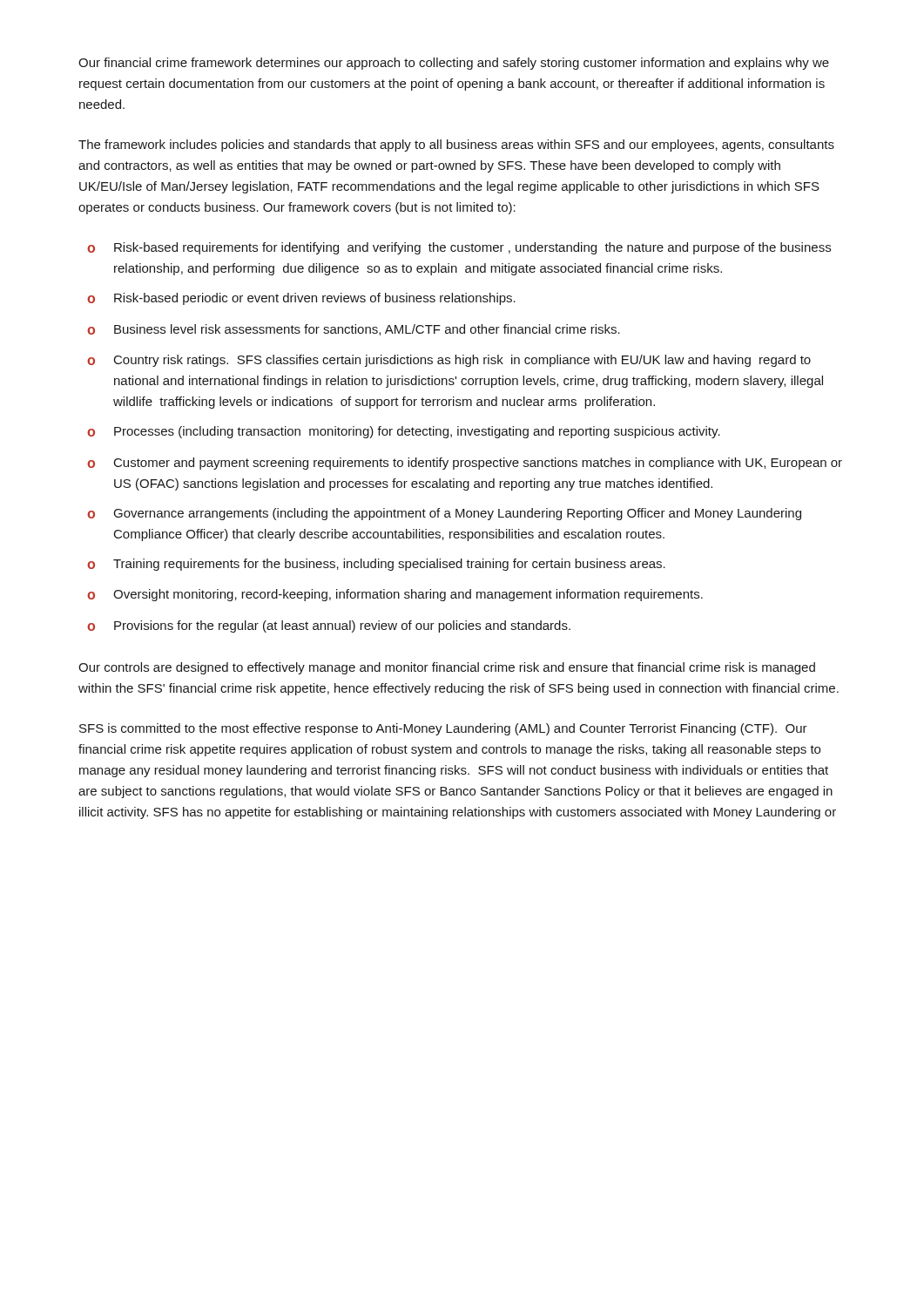The height and width of the screenshot is (1307, 924).
Task: Locate the block of text that opens with "o Country risk ratings. SFS classifies certain jurisdictions"
Action: 466,381
